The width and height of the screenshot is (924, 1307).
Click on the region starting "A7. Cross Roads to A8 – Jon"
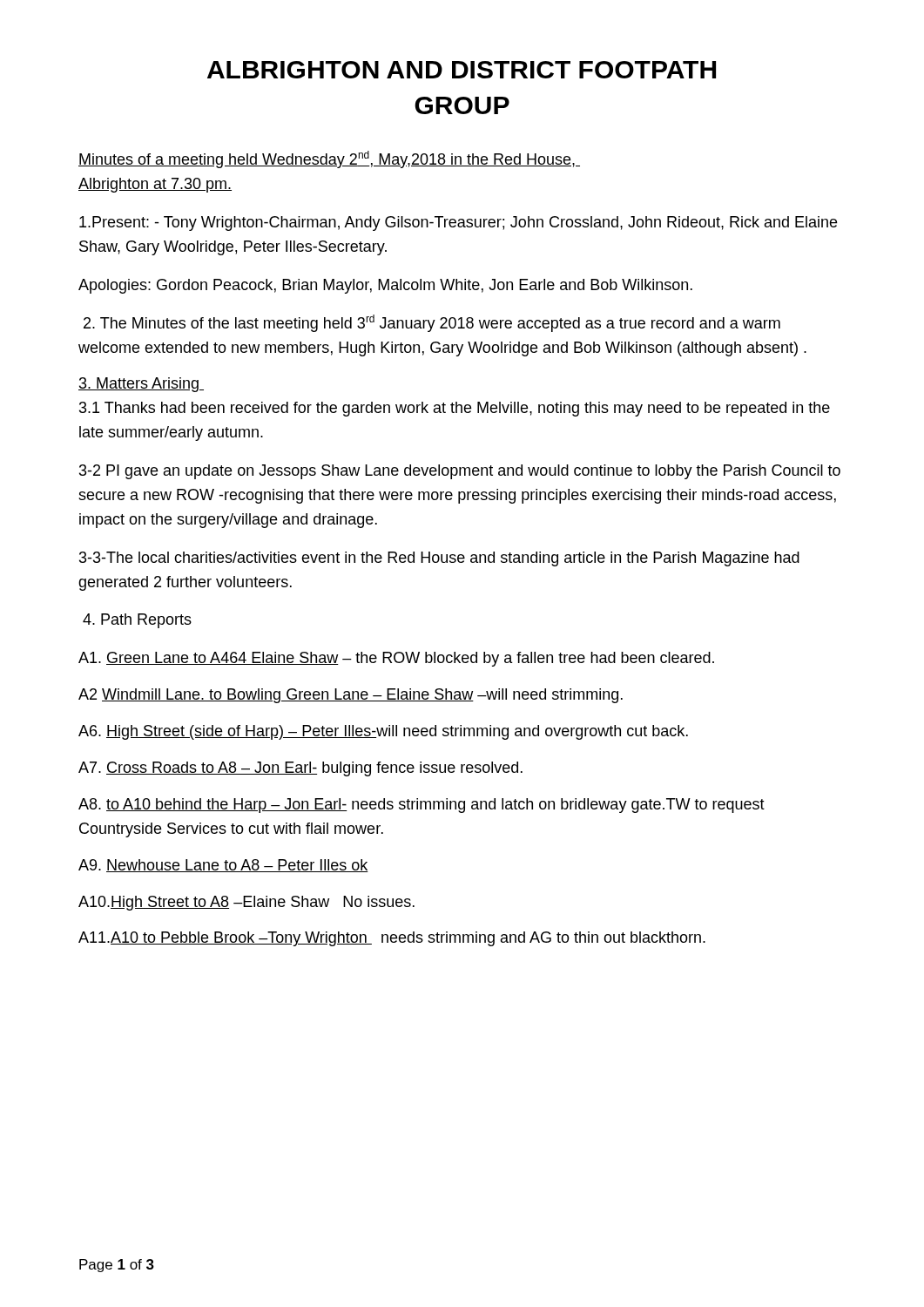coord(301,768)
